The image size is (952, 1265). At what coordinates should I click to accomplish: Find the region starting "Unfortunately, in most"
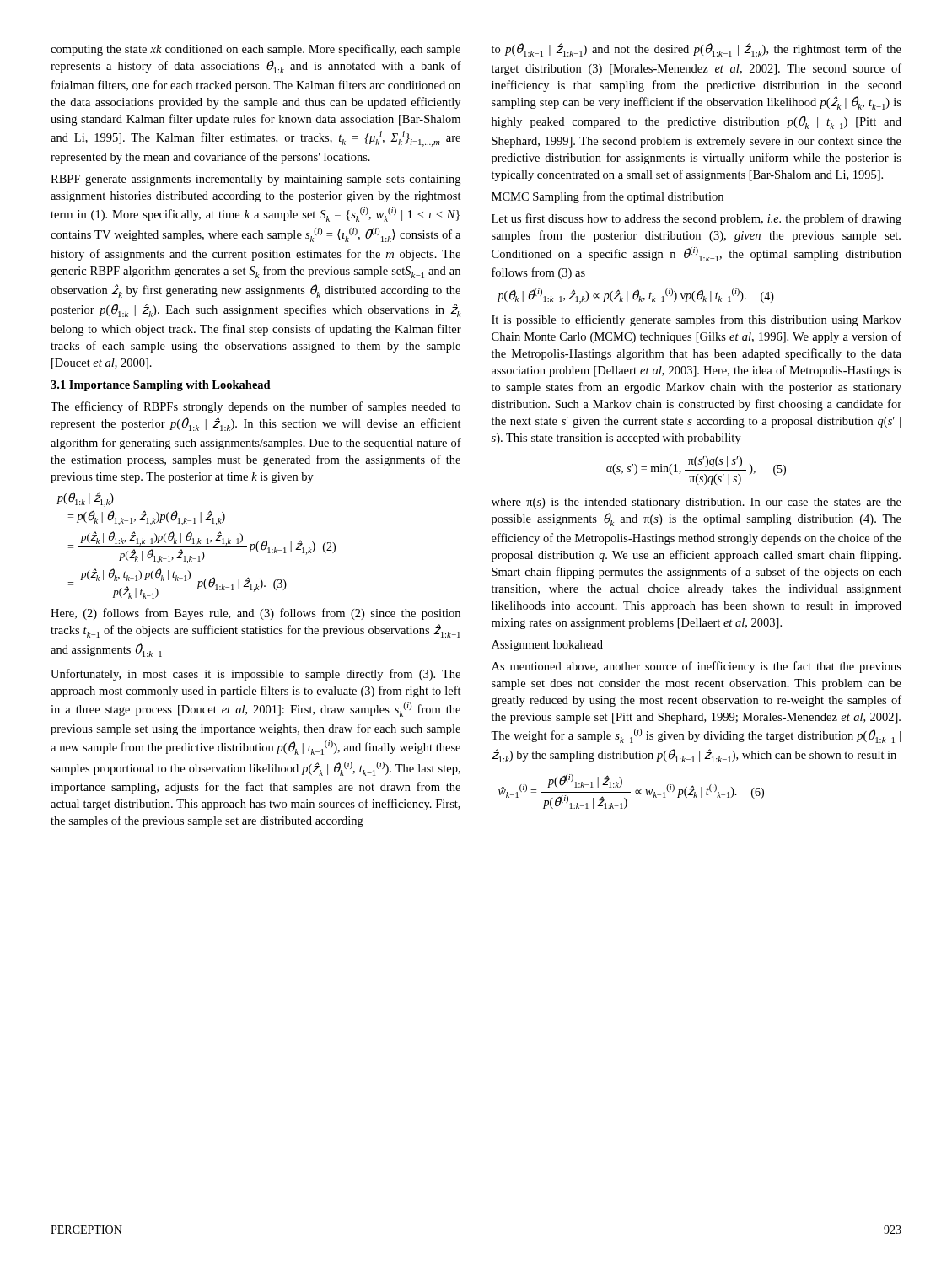click(256, 747)
